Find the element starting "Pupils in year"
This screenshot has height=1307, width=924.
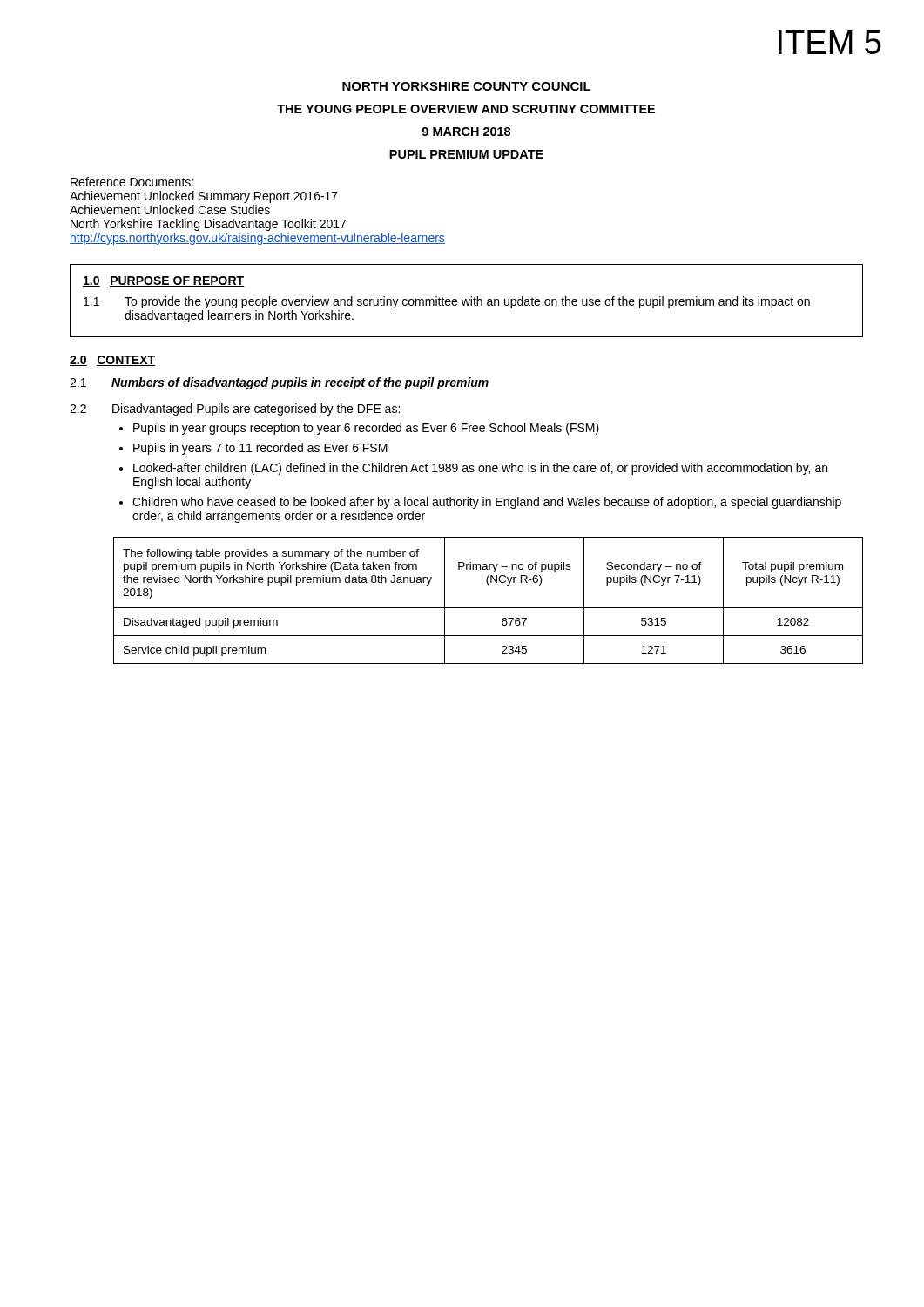366,428
